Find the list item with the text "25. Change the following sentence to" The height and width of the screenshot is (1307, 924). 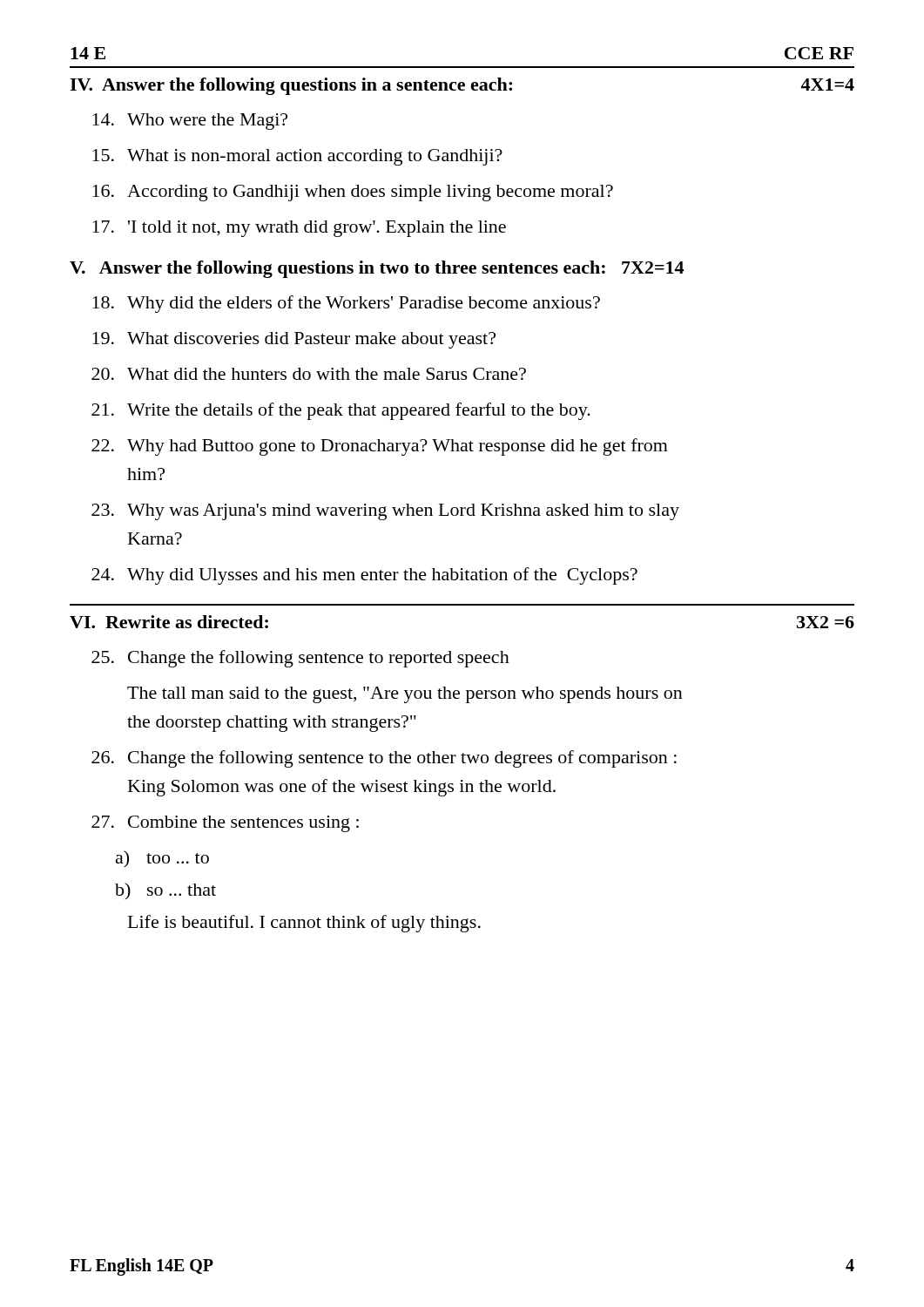pos(462,657)
